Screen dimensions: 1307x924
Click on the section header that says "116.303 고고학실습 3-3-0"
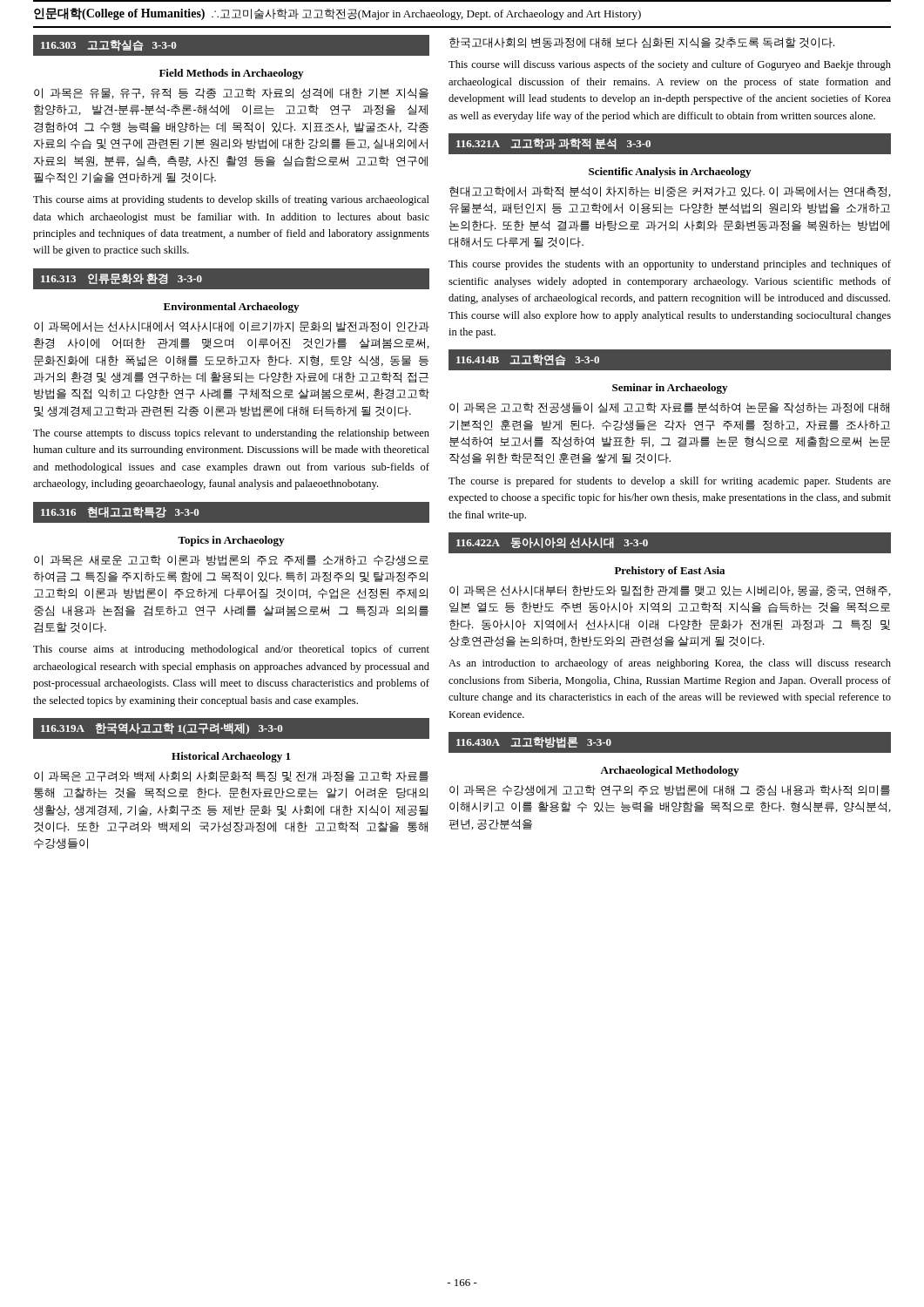pyautogui.click(x=231, y=45)
